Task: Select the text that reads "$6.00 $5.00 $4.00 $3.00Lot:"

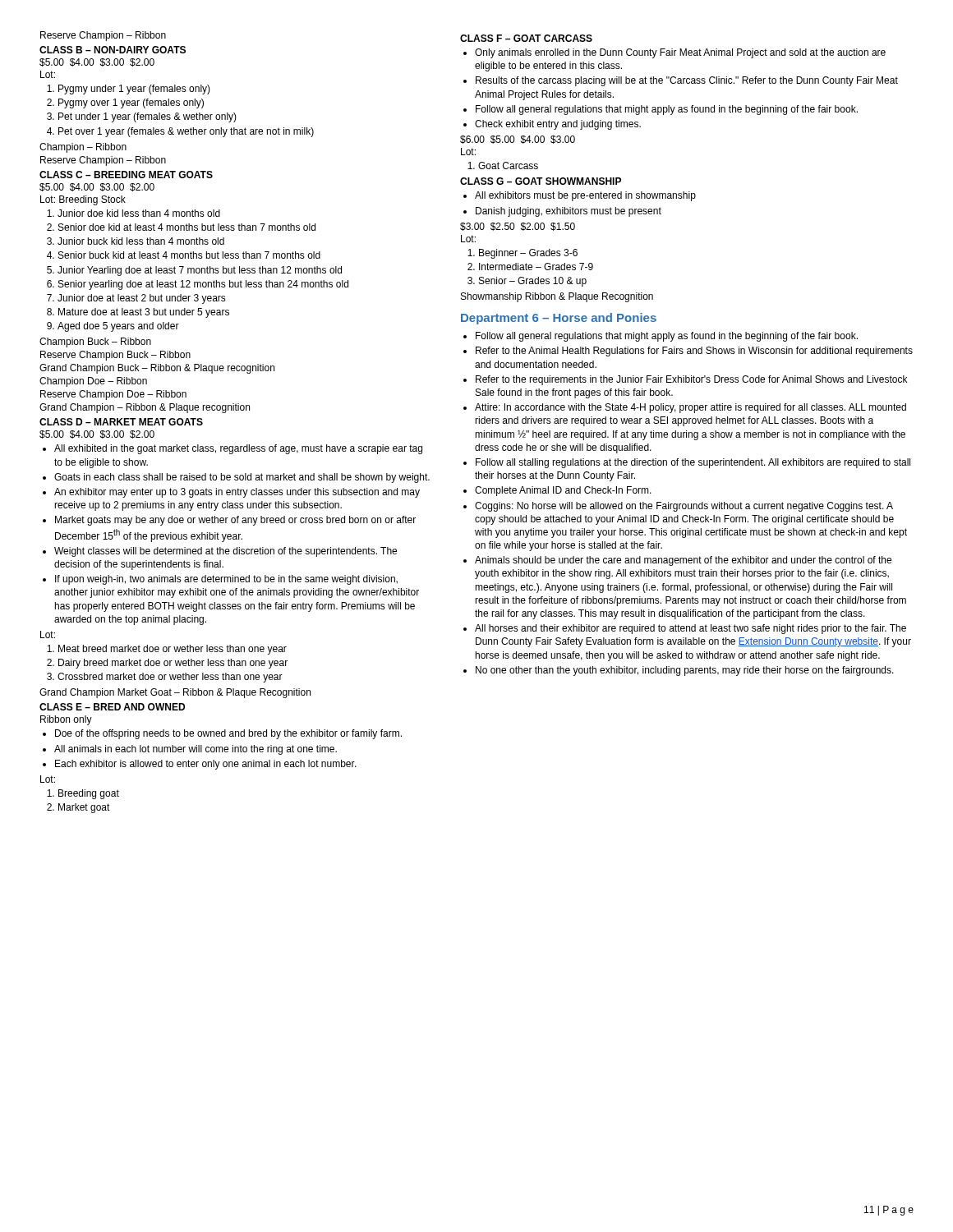Action: tap(518, 140)
